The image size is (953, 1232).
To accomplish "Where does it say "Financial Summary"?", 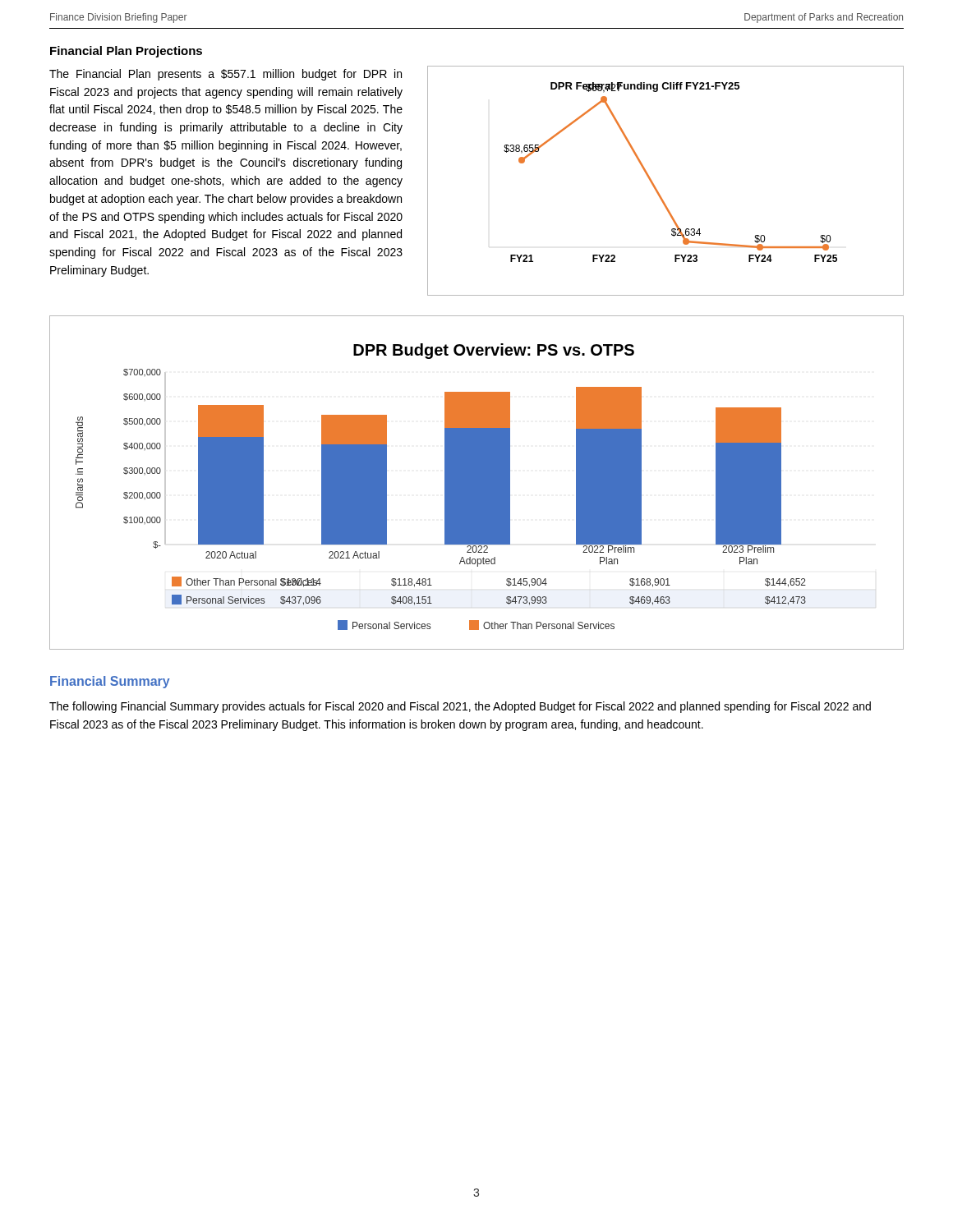I will [110, 681].
